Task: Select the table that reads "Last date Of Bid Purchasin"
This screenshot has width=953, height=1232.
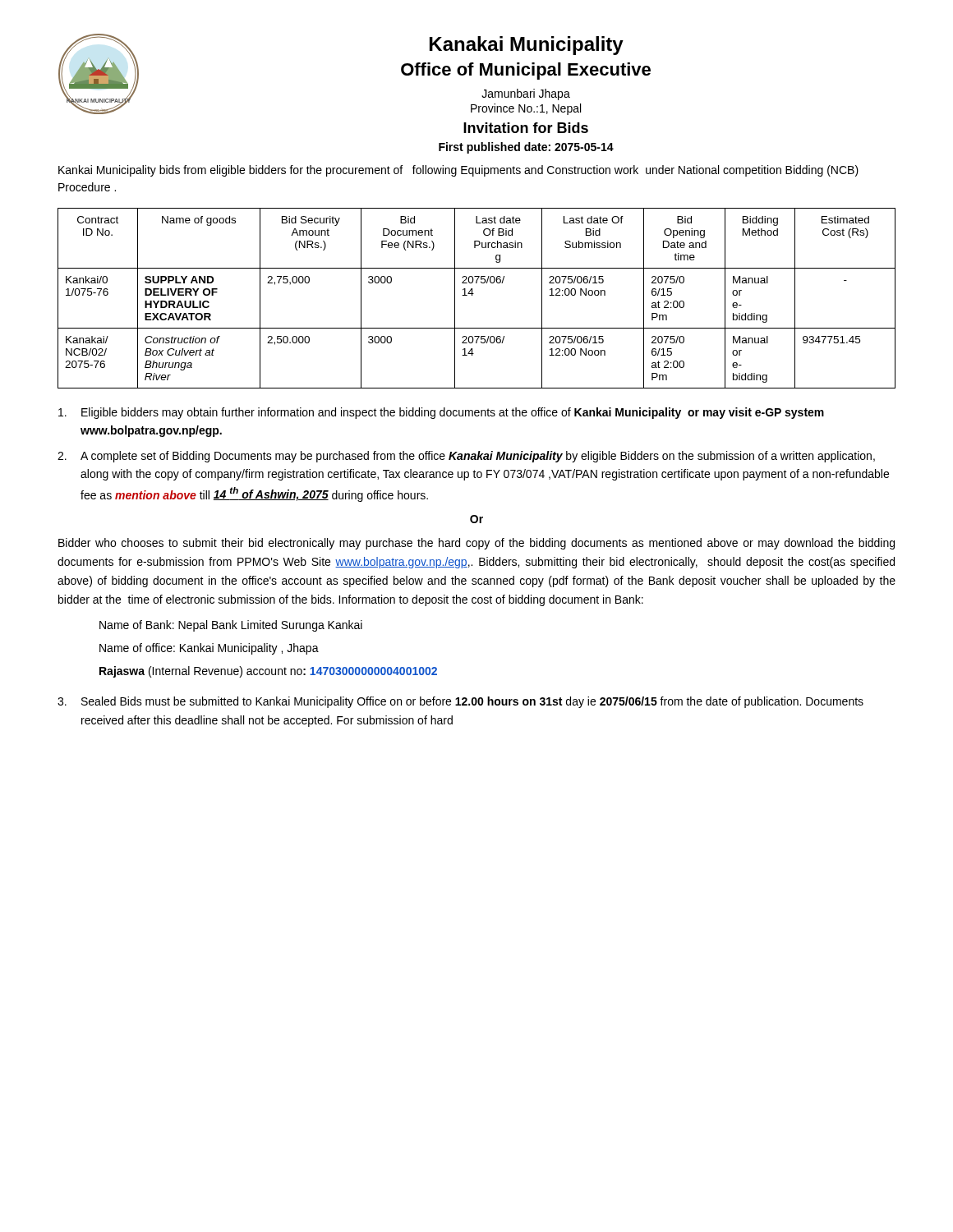Action: point(476,298)
